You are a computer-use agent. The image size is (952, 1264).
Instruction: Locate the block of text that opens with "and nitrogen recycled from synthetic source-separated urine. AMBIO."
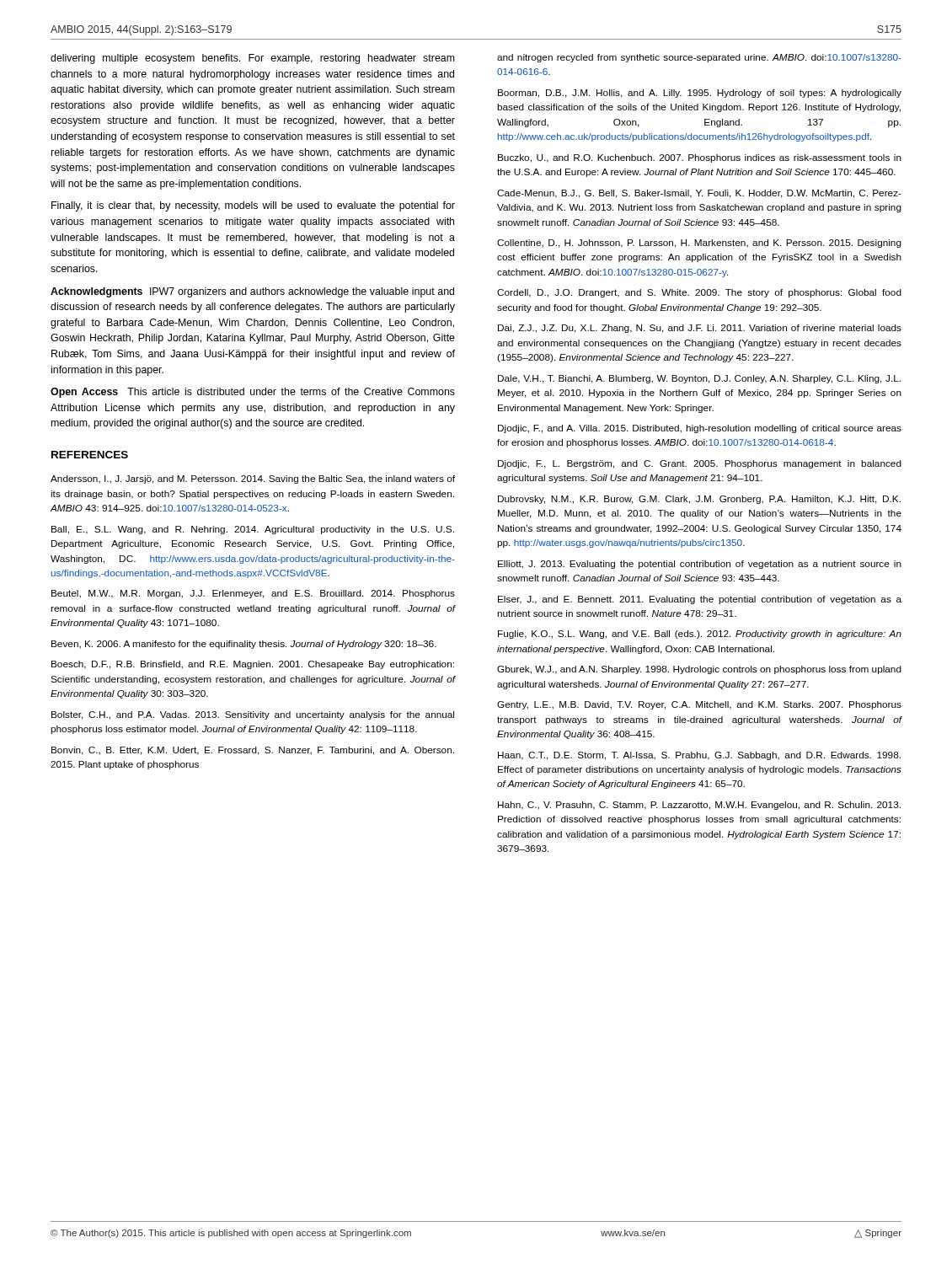click(699, 65)
